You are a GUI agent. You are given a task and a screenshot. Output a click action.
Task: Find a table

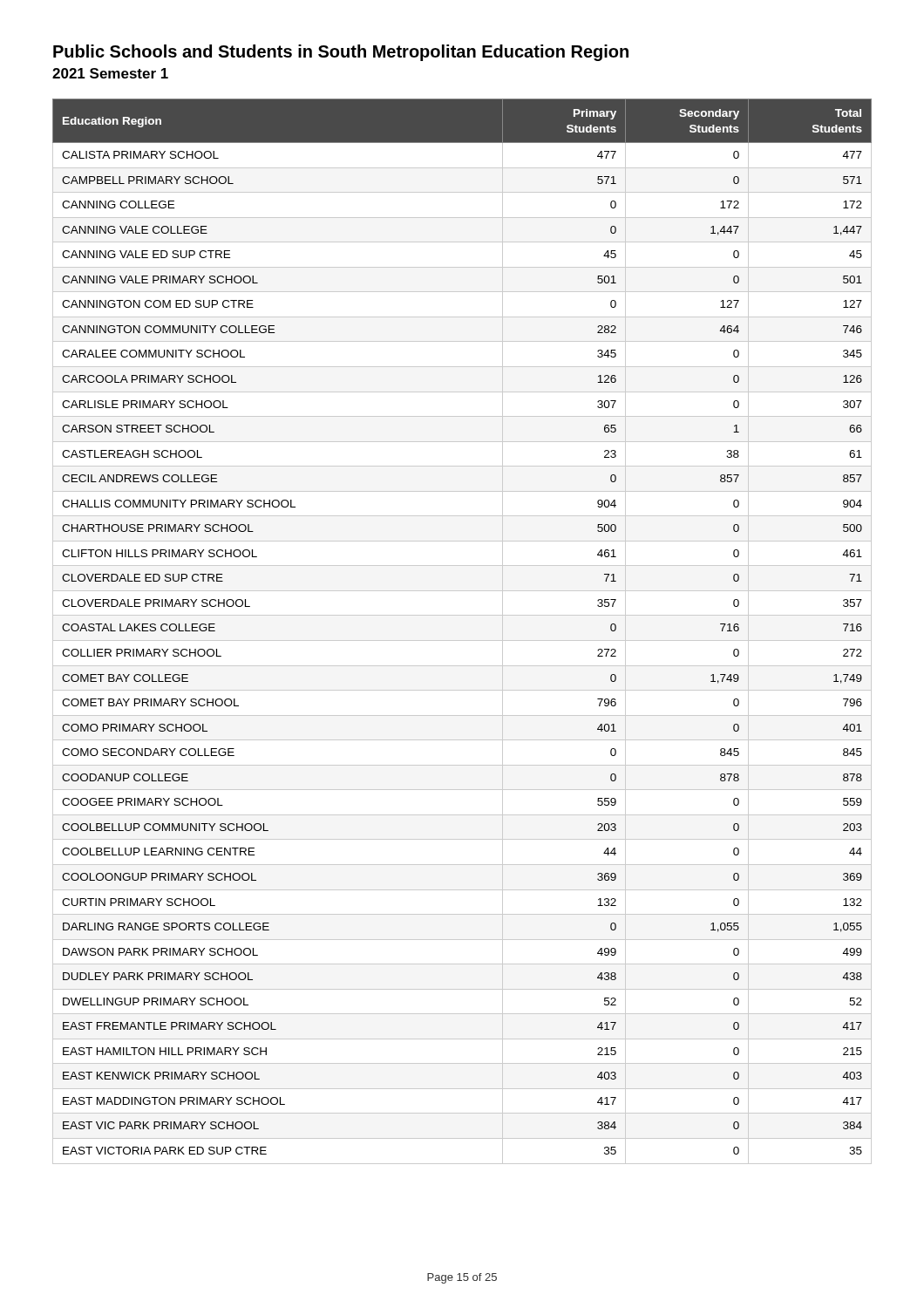(x=462, y=631)
